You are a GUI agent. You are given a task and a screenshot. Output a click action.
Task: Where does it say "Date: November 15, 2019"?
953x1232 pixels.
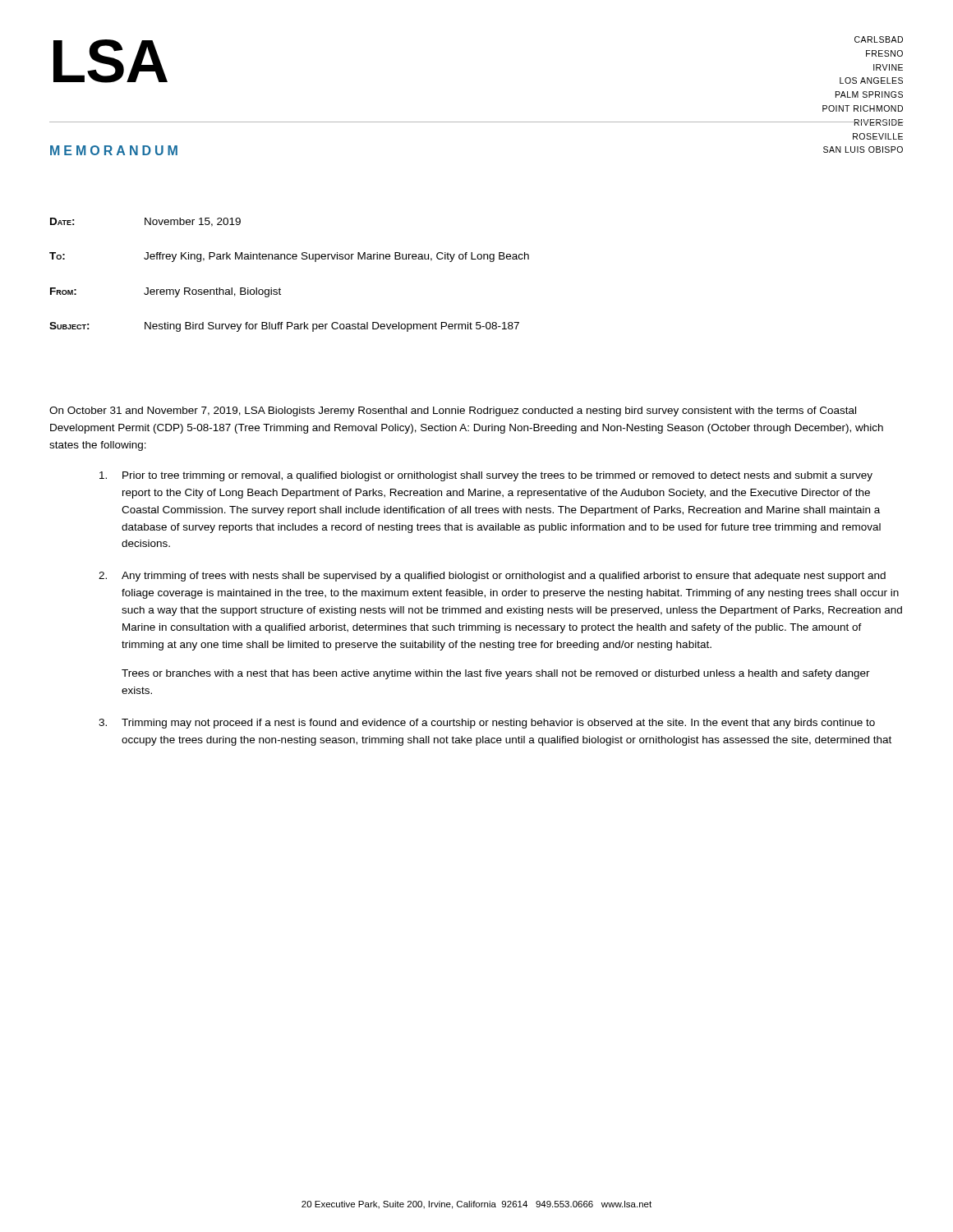(x=145, y=222)
